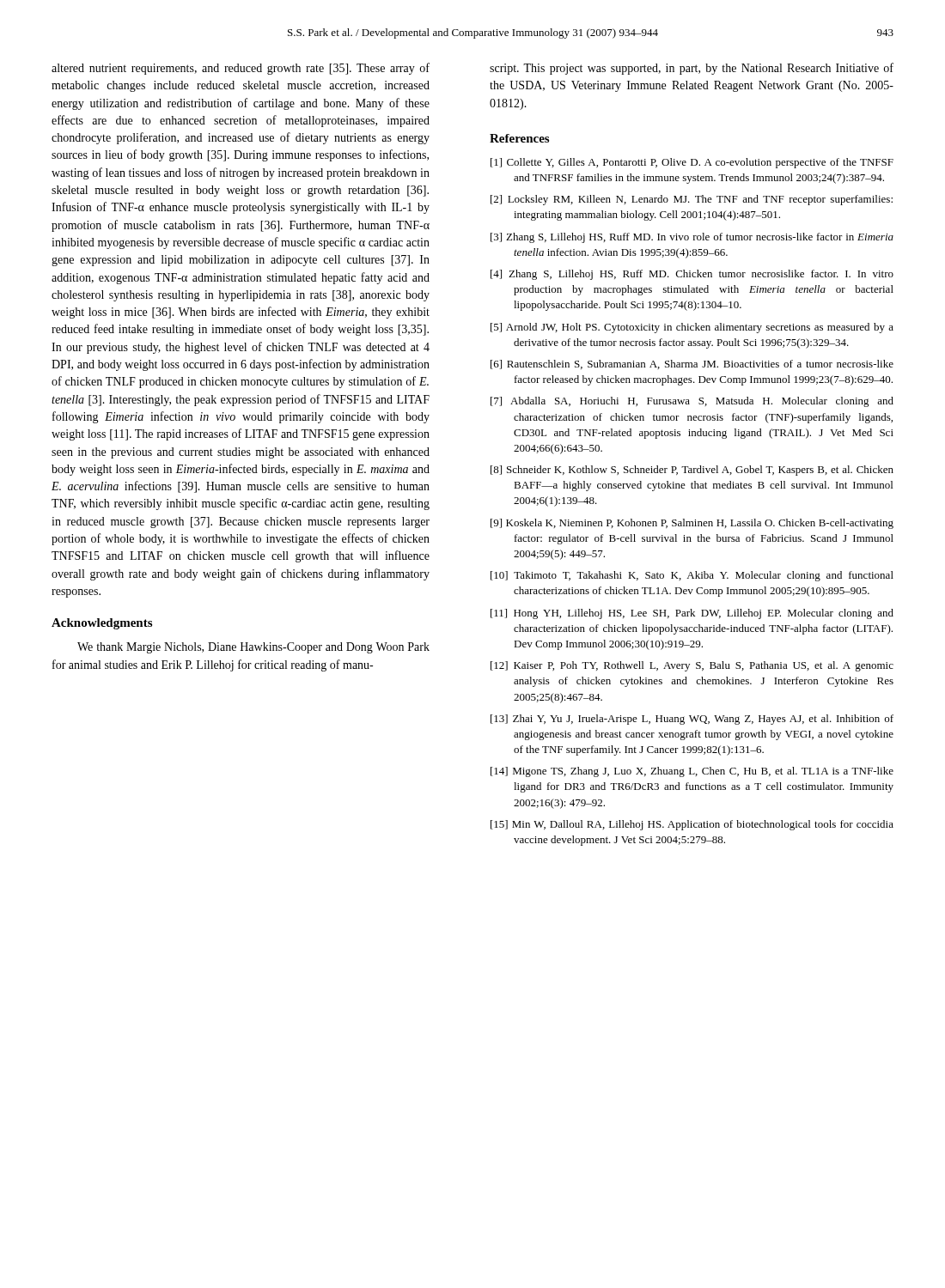Find the list item that reads "[7] Abdalla SA,"
945x1288 pixels.
pyautogui.click(x=692, y=424)
